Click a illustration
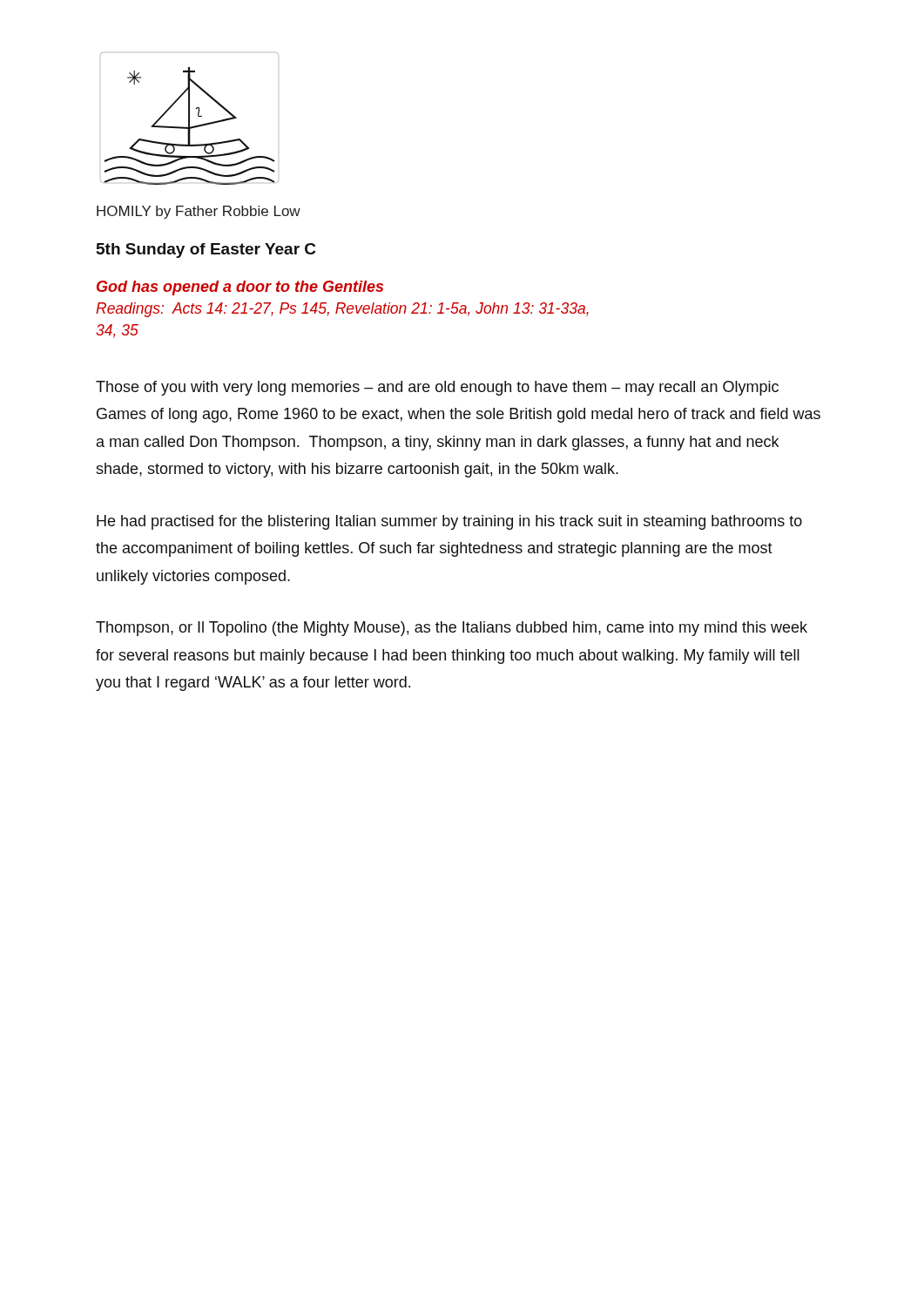The width and height of the screenshot is (924, 1307). (462, 118)
